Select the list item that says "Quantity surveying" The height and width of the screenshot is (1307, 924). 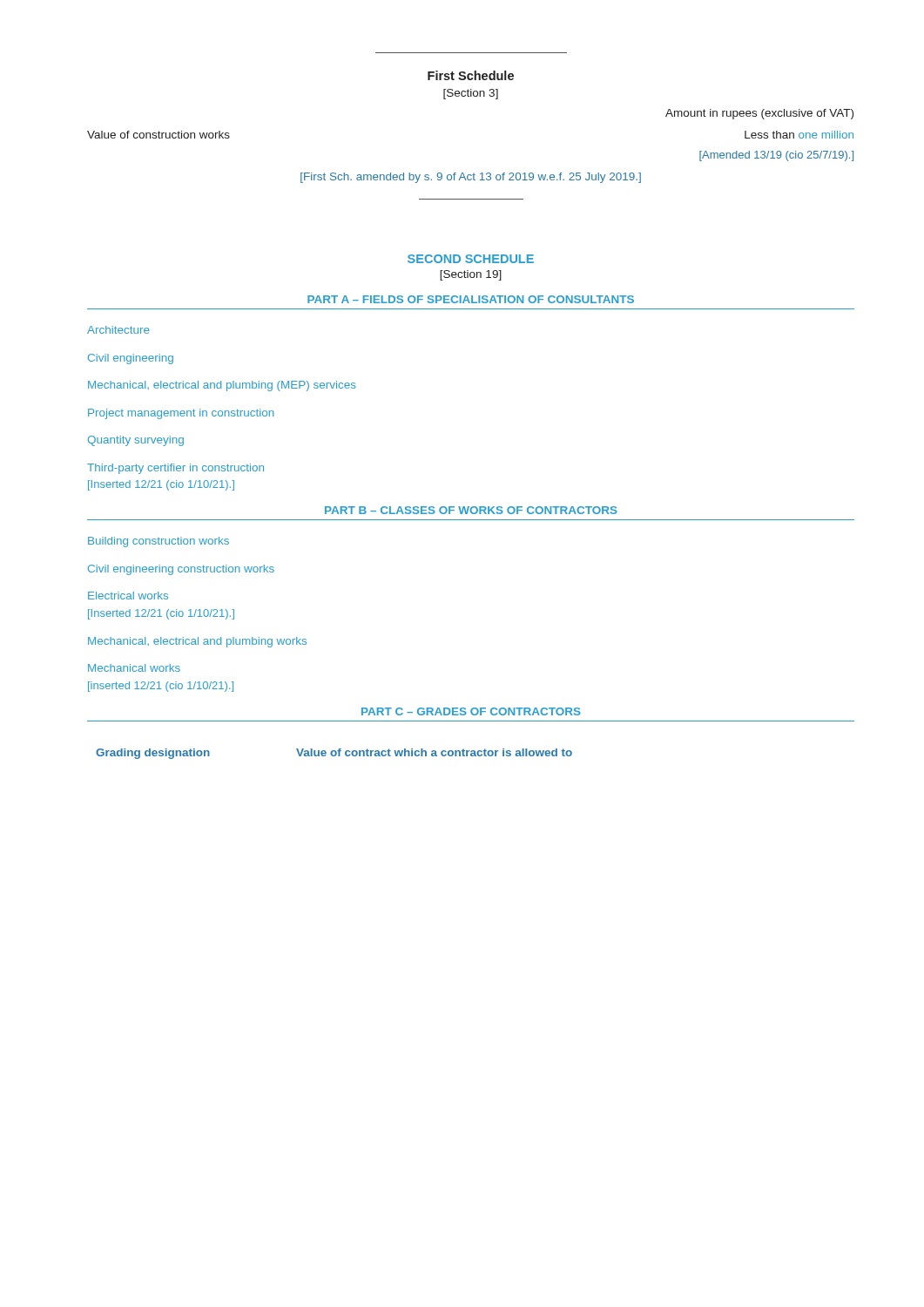(x=136, y=440)
